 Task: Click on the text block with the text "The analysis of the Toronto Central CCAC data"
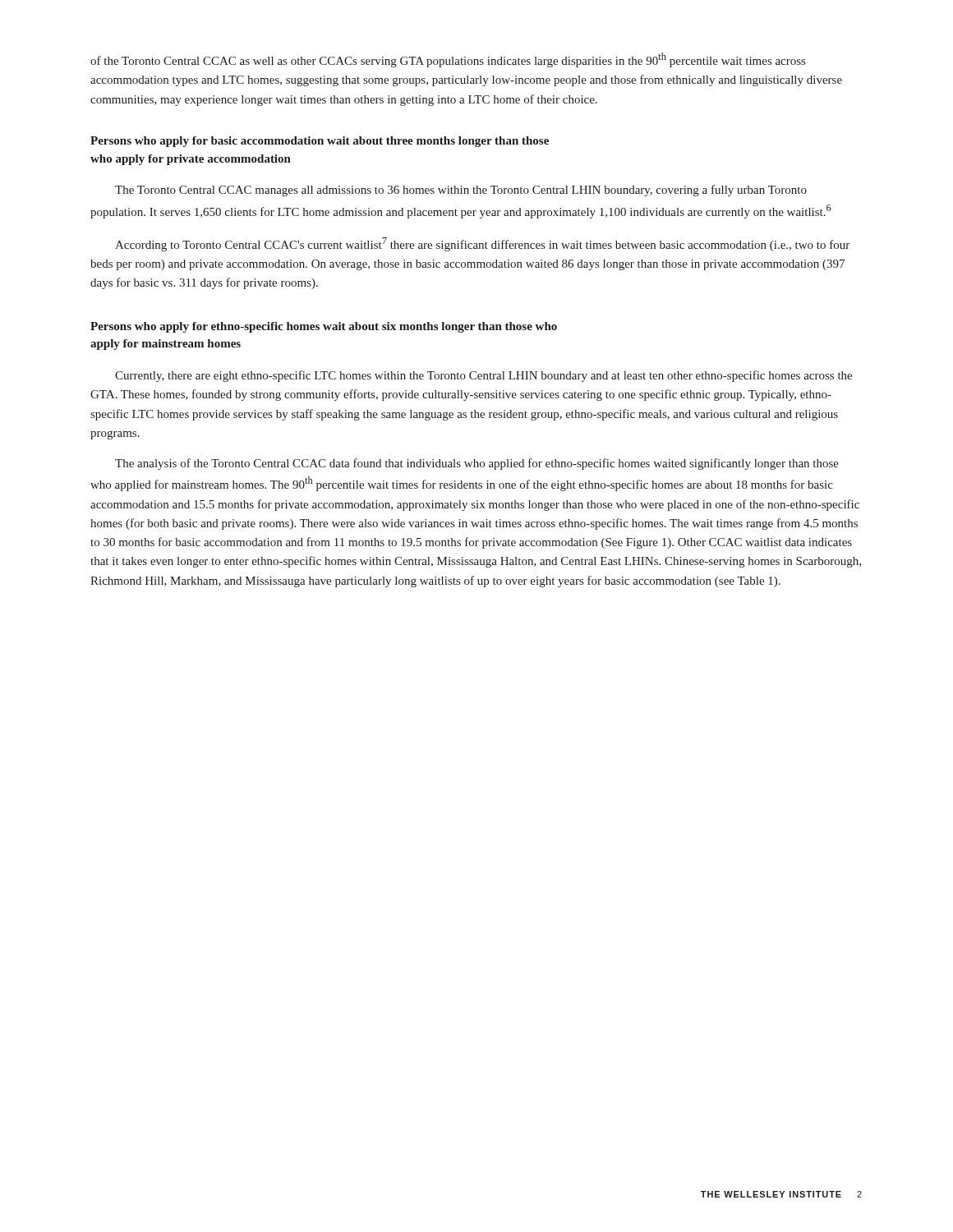coord(476,522)
